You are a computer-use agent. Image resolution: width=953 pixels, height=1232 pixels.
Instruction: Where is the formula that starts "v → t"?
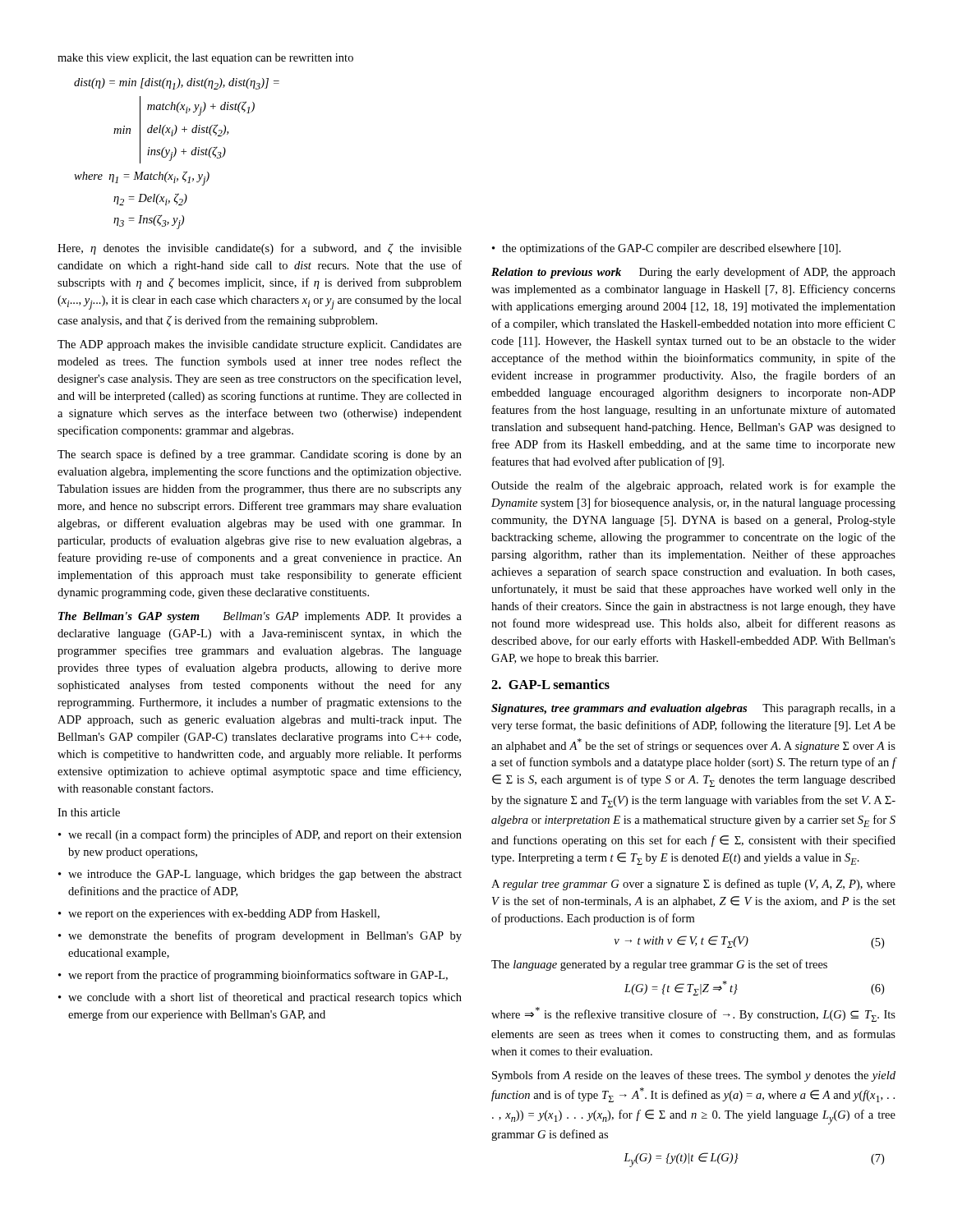pyautogui.click(x=693, y=942)
